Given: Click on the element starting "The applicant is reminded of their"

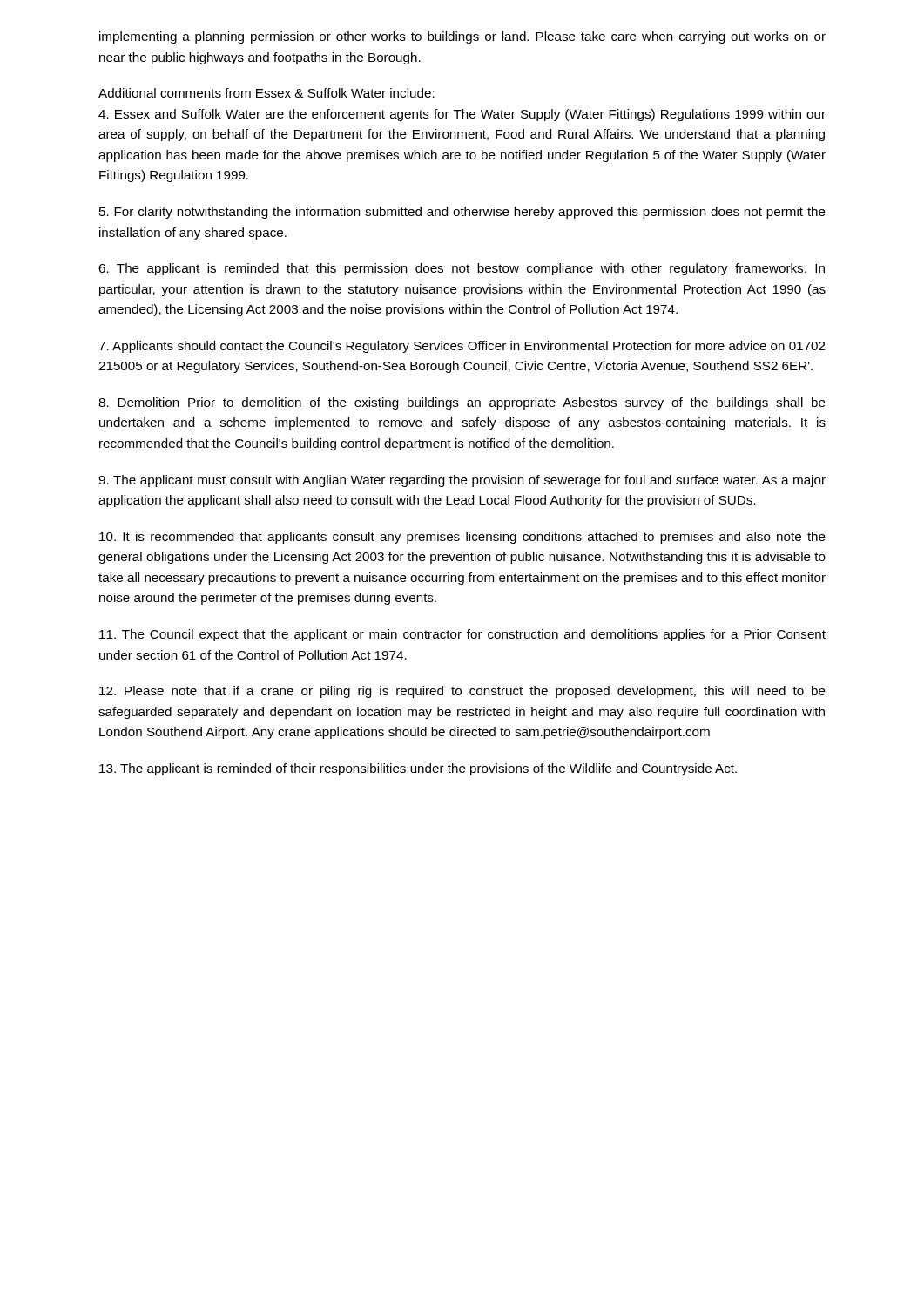Looking at the screenshot, I should click(x=418, y=768).
